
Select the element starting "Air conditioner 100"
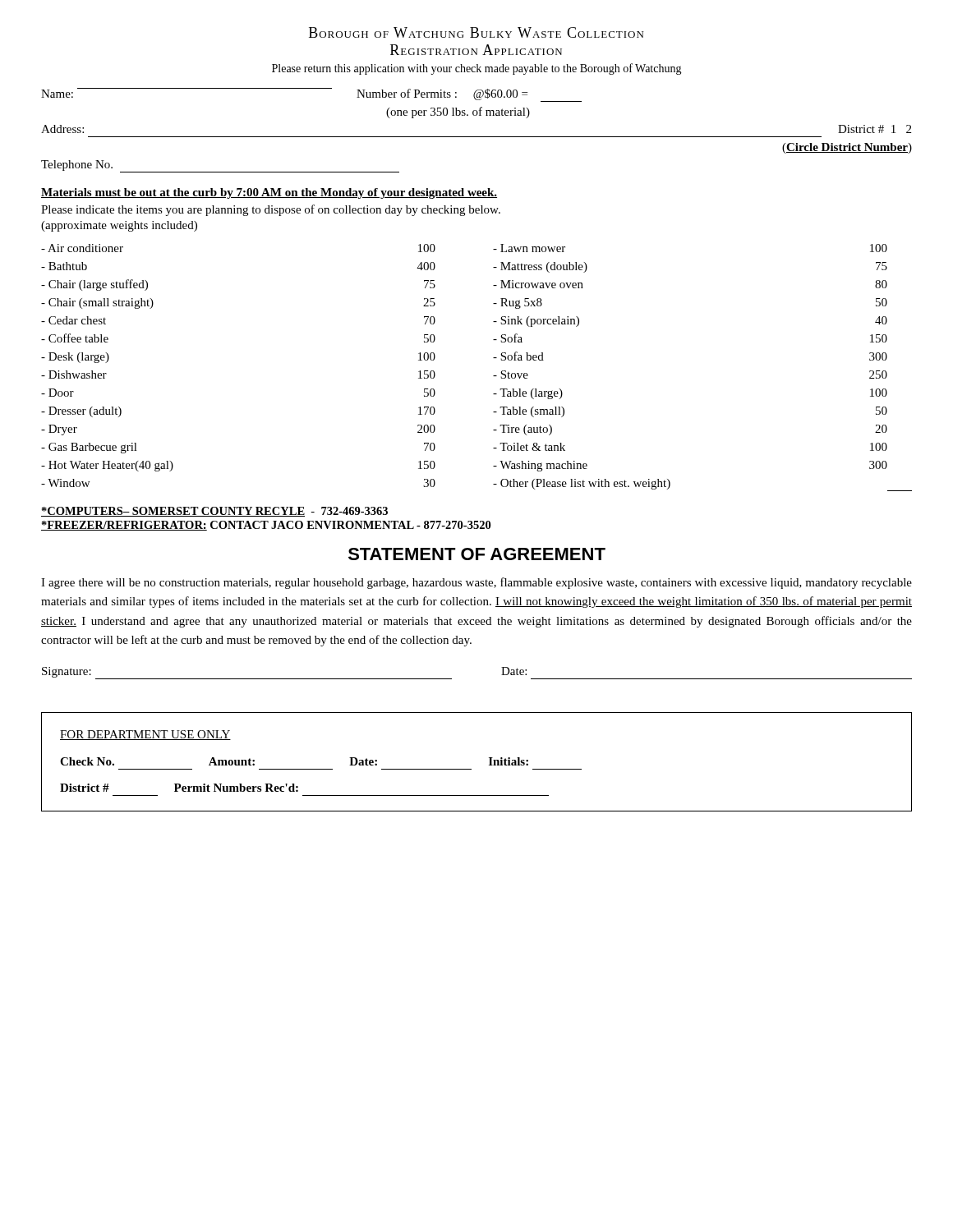[83, 248]
